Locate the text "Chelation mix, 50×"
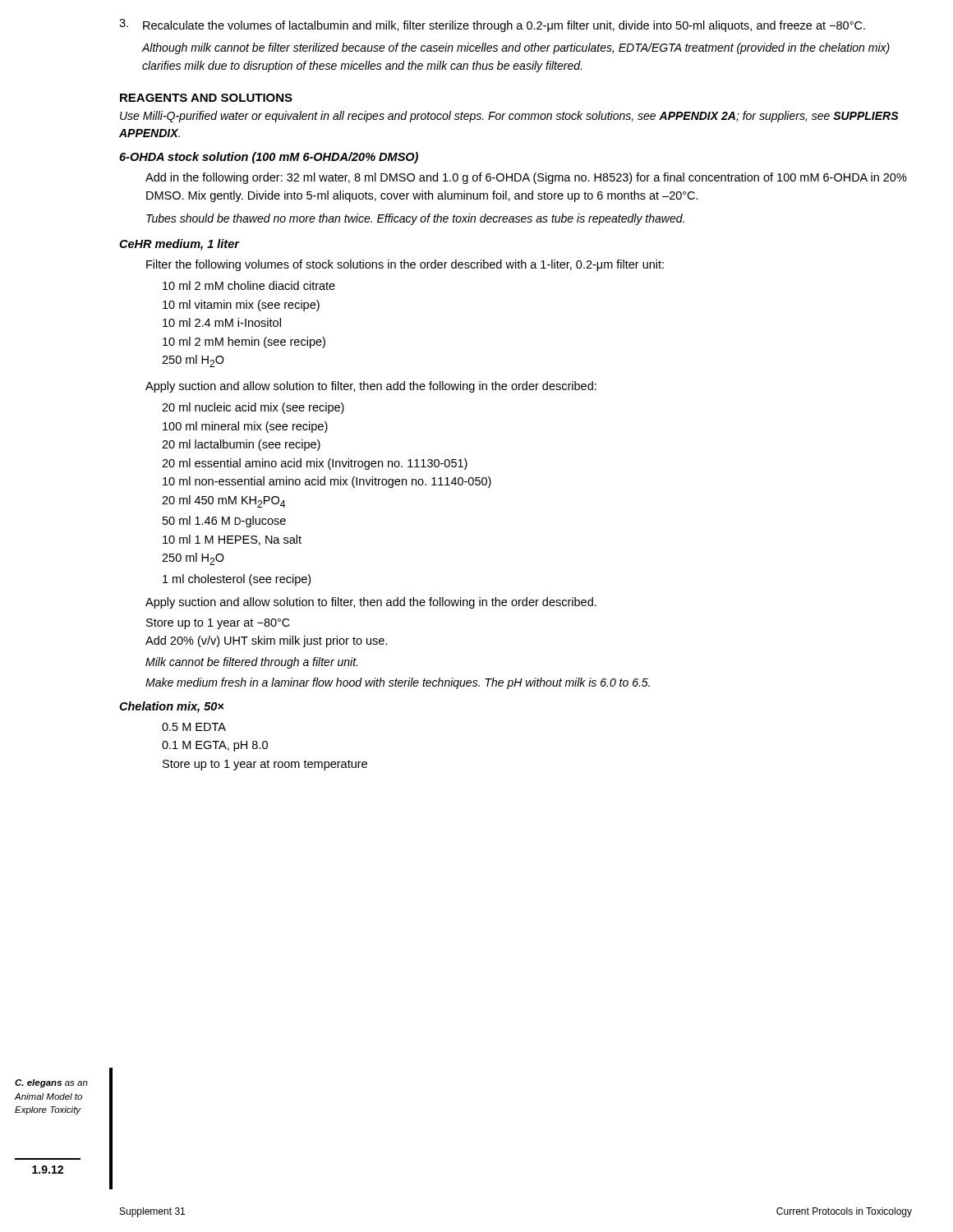 (x=172, y=706)
